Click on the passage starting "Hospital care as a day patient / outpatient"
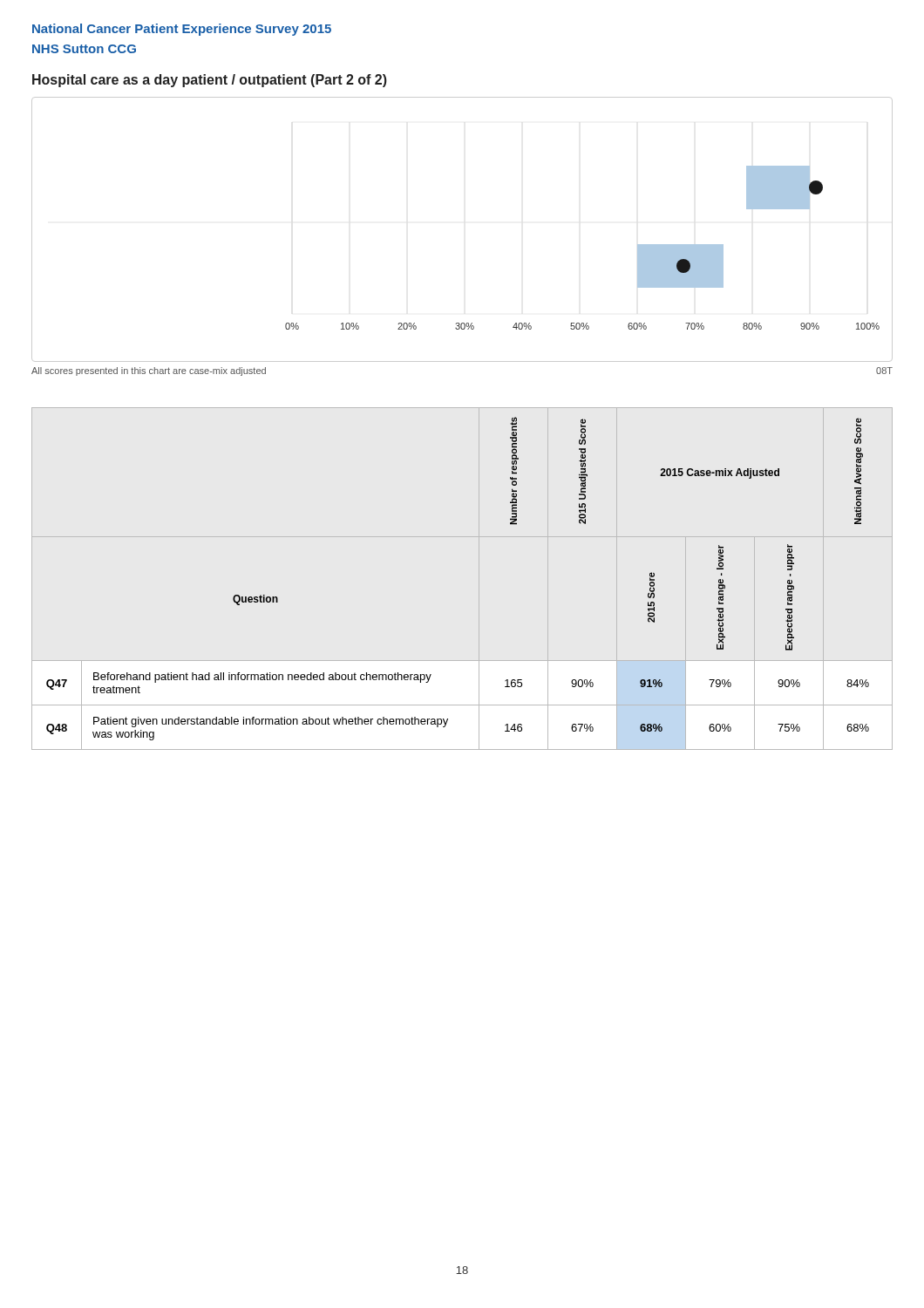 point(209,80)
